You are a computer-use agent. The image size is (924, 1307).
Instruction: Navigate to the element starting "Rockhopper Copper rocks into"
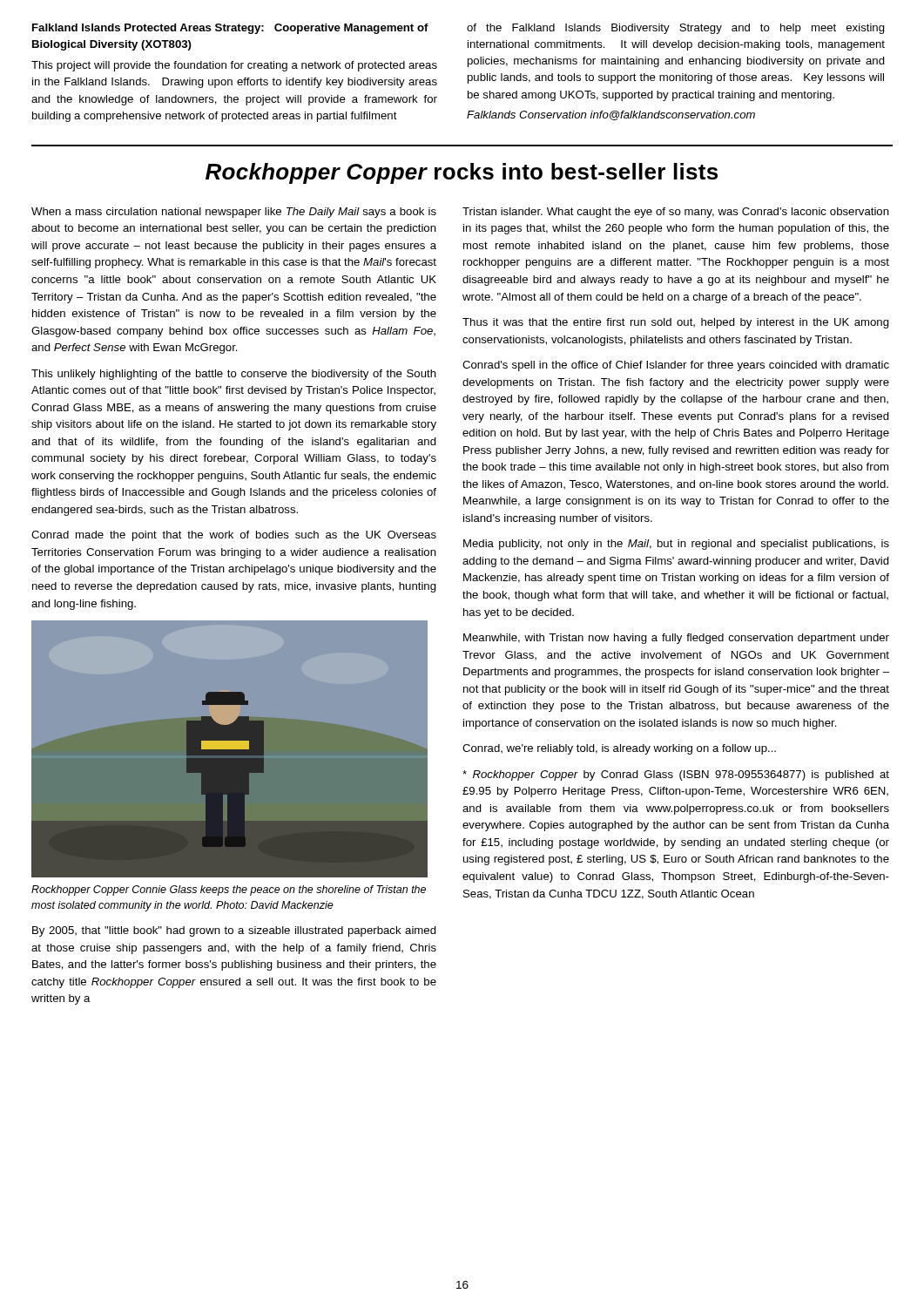(x=462, y=172)
